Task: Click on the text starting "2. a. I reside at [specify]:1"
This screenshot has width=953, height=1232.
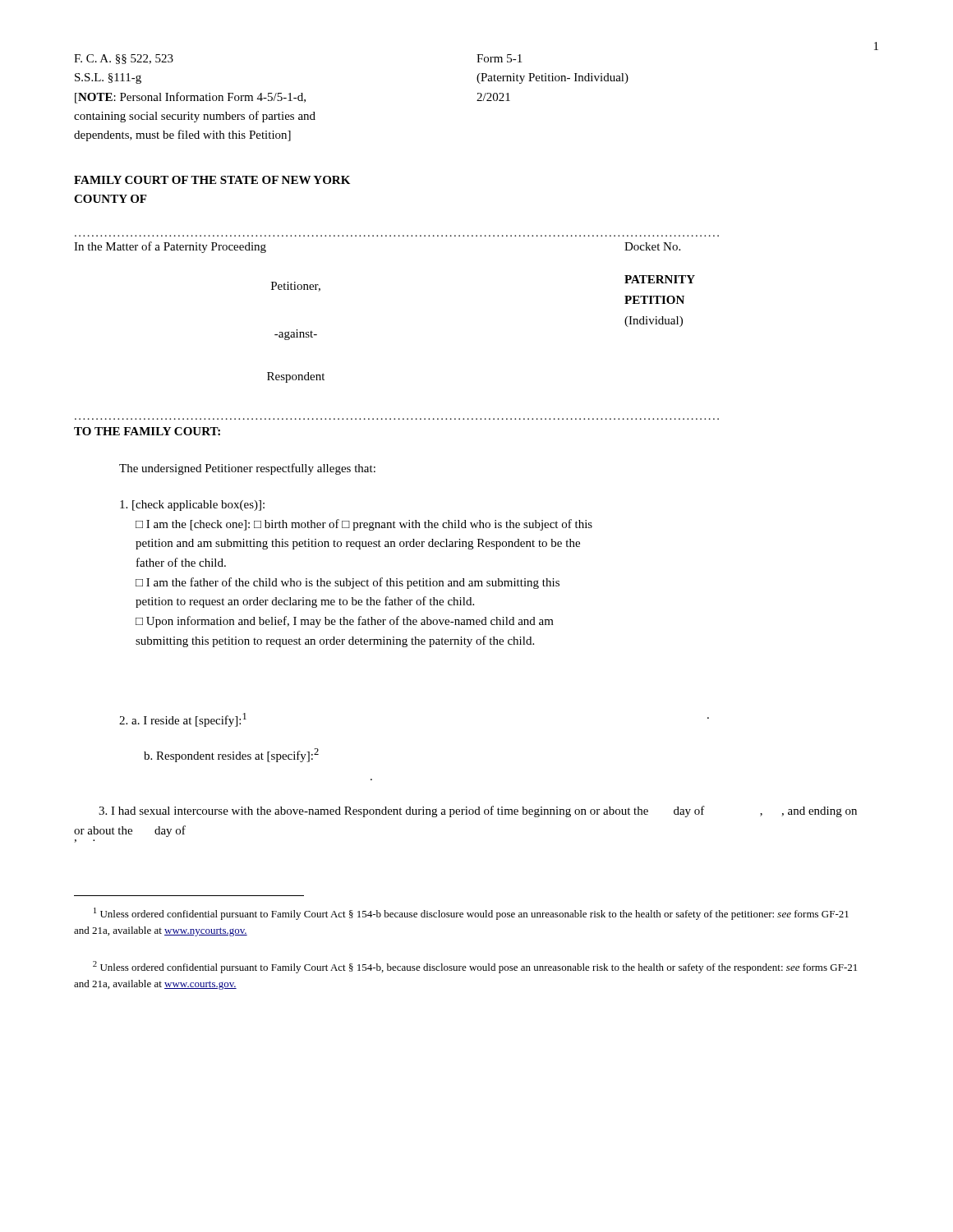Action: pos(183,719)
